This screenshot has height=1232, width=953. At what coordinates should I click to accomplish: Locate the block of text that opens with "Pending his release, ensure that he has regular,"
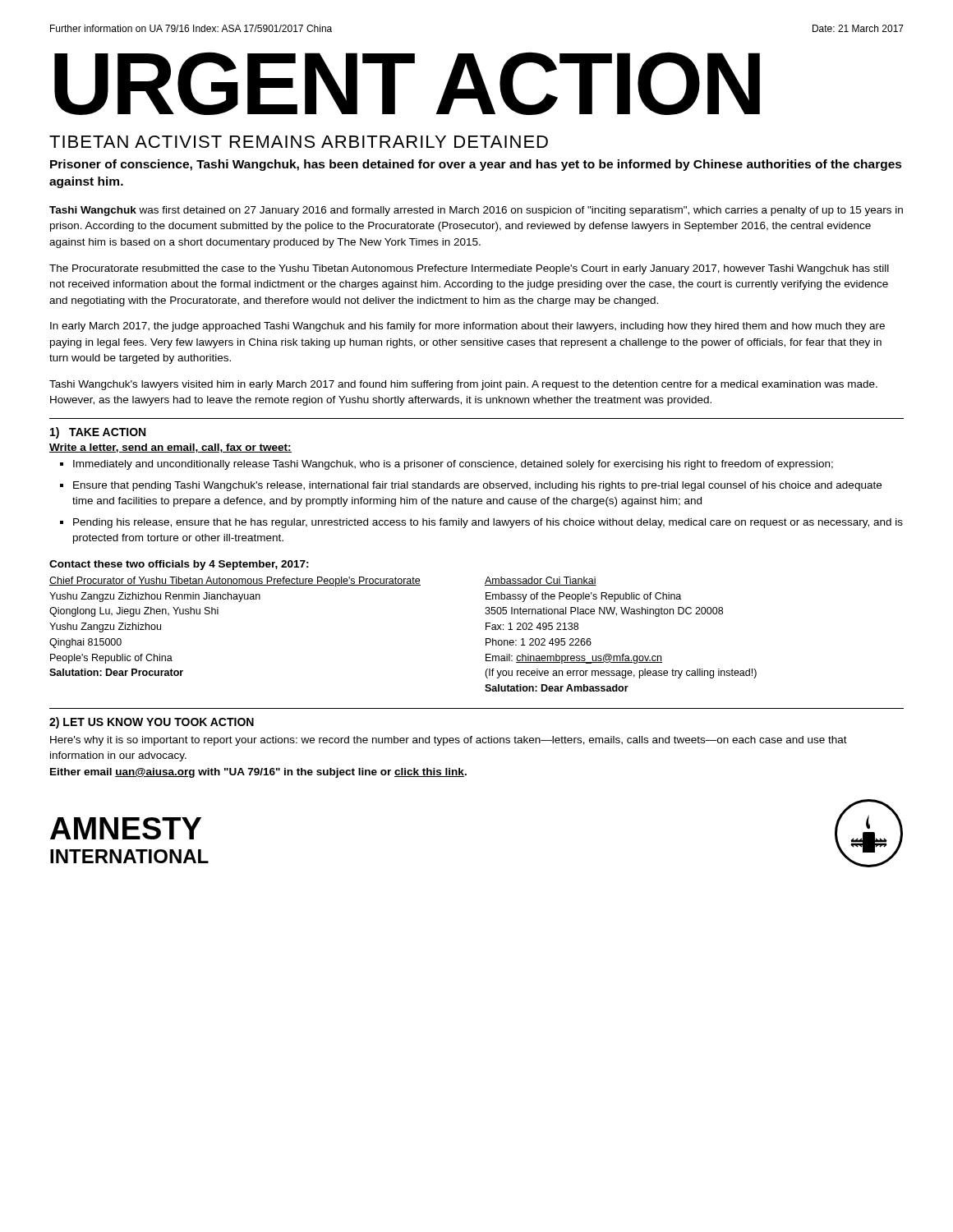click(x=488, y=530)
